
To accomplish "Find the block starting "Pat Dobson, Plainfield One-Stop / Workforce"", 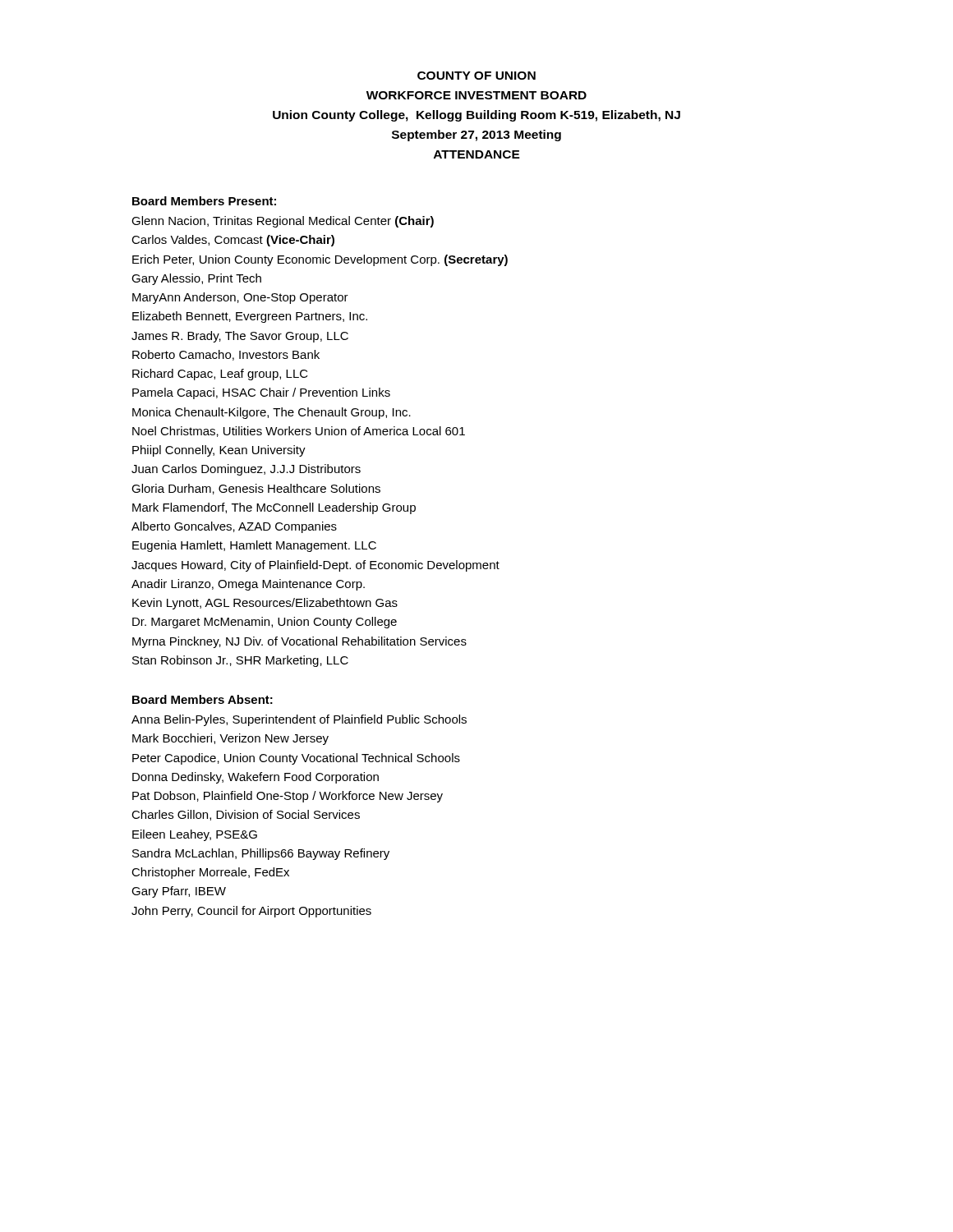I will 287,796.
